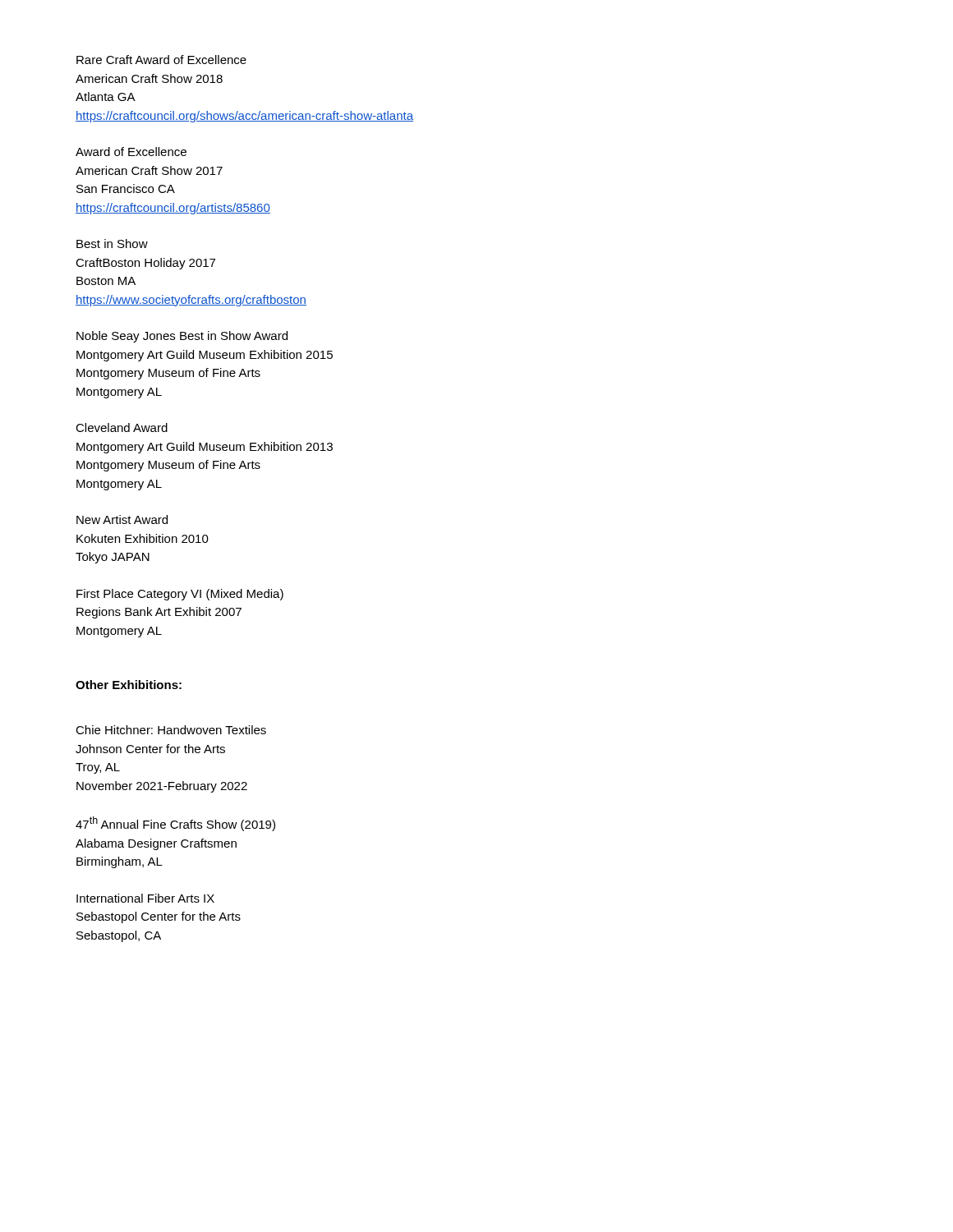The height and width of the screenshot is (1232, 953).
Task: Select the text block starting "Best in Show"
Action: (x=112, y=244)
